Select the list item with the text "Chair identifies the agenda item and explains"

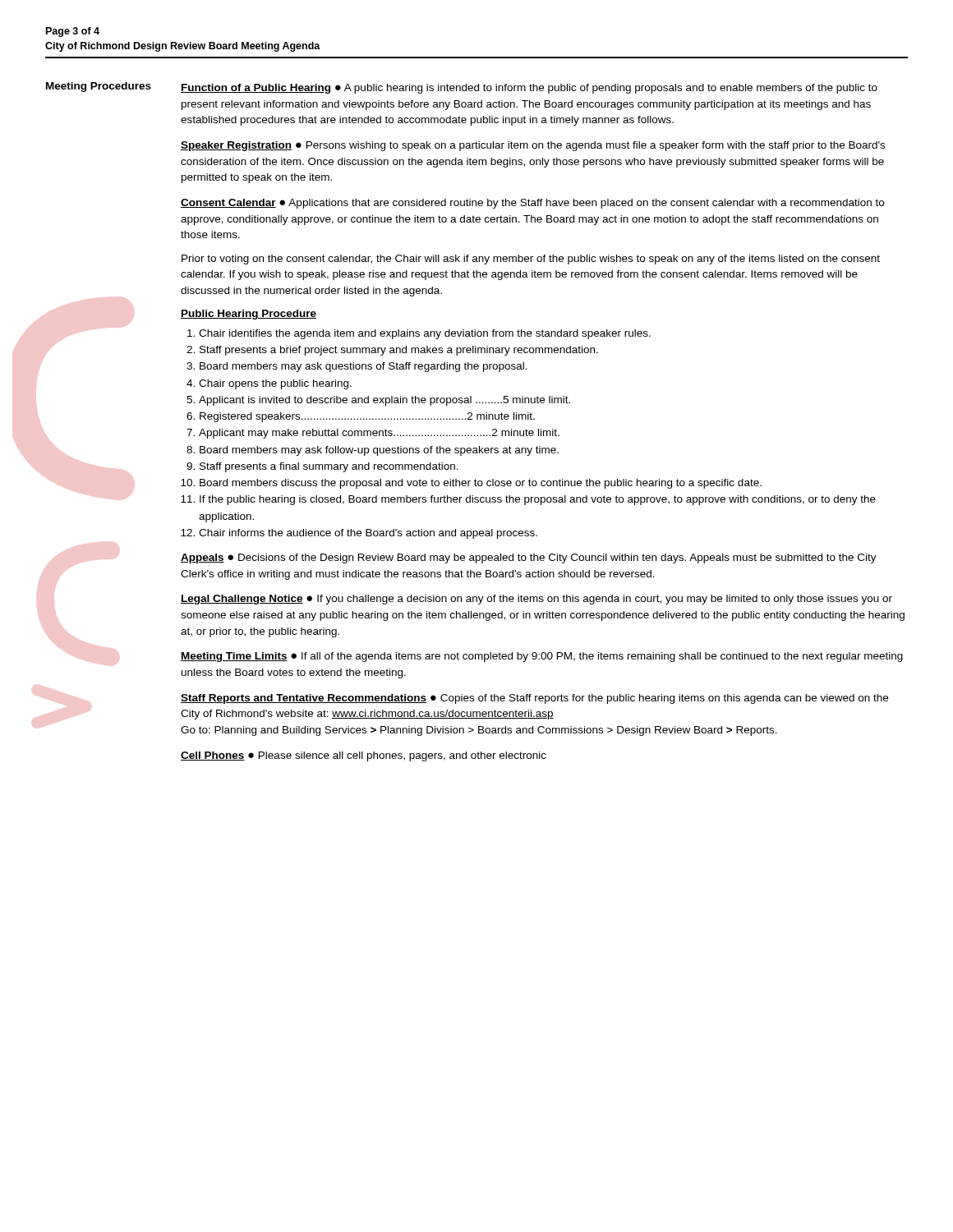(x=425, y=333)
